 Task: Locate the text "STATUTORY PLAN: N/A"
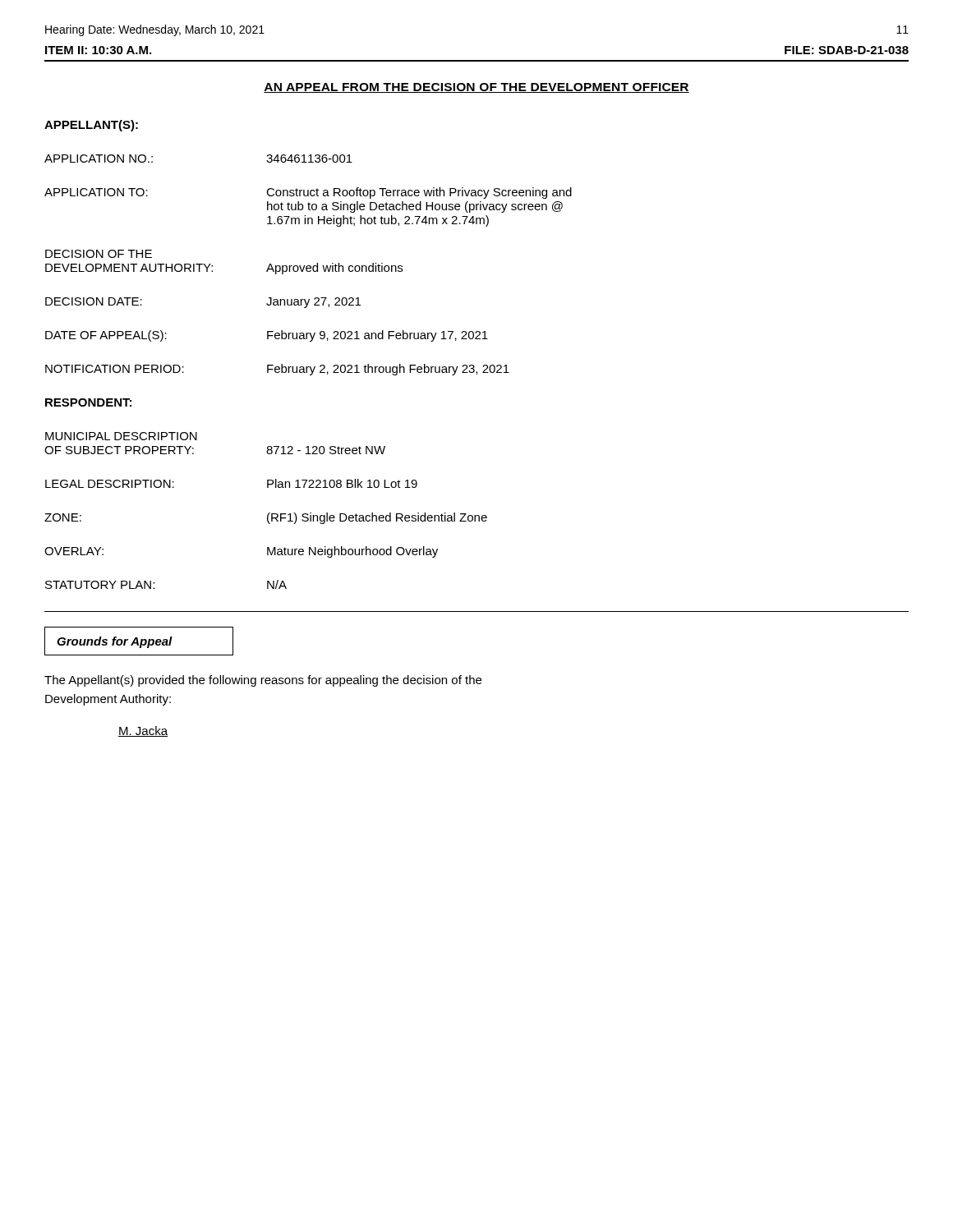pyautogui.click(x=91, y=584)
